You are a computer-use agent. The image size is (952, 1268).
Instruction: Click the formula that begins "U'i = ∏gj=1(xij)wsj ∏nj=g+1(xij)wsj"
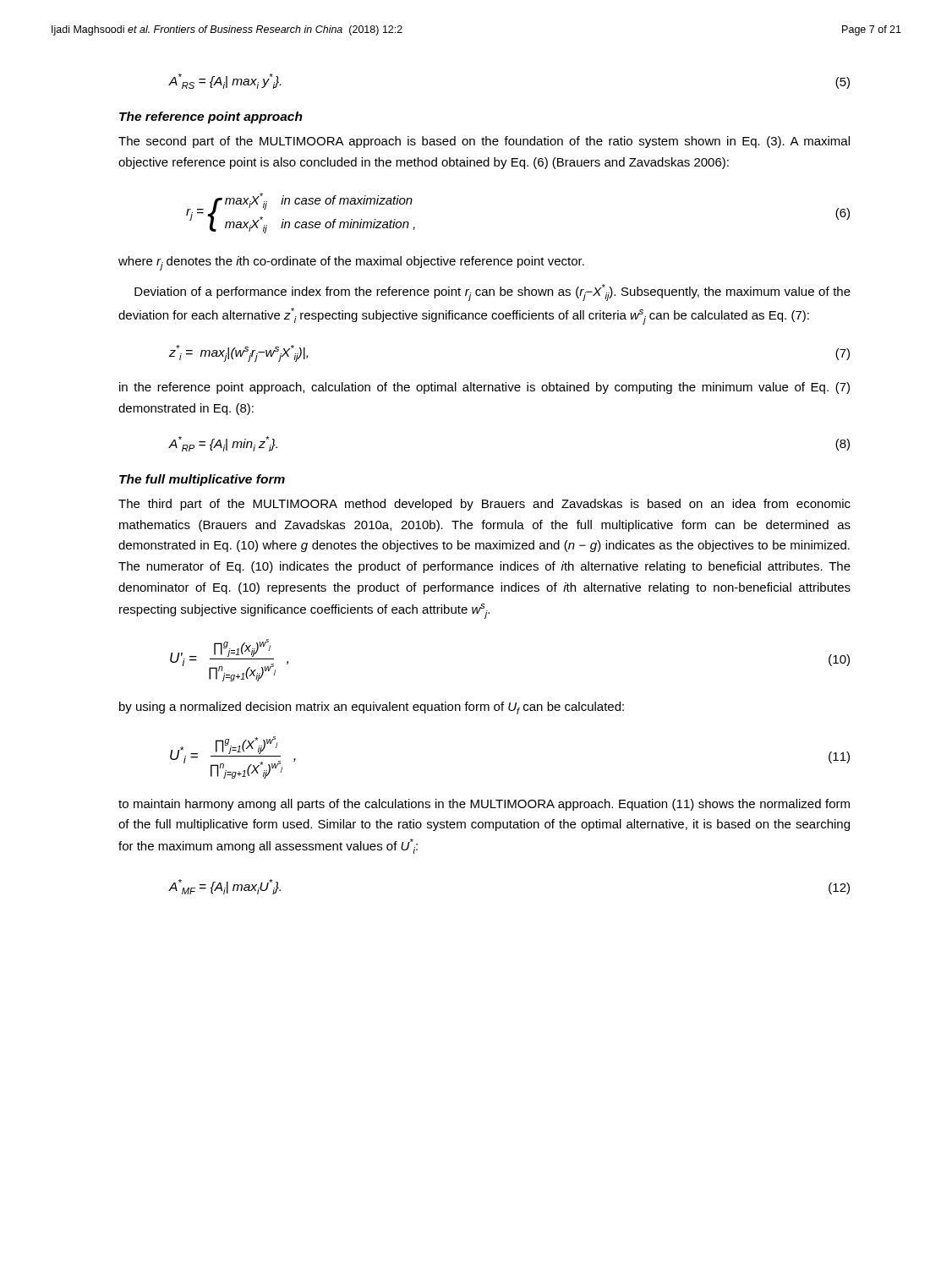click(x=242, y=659)
